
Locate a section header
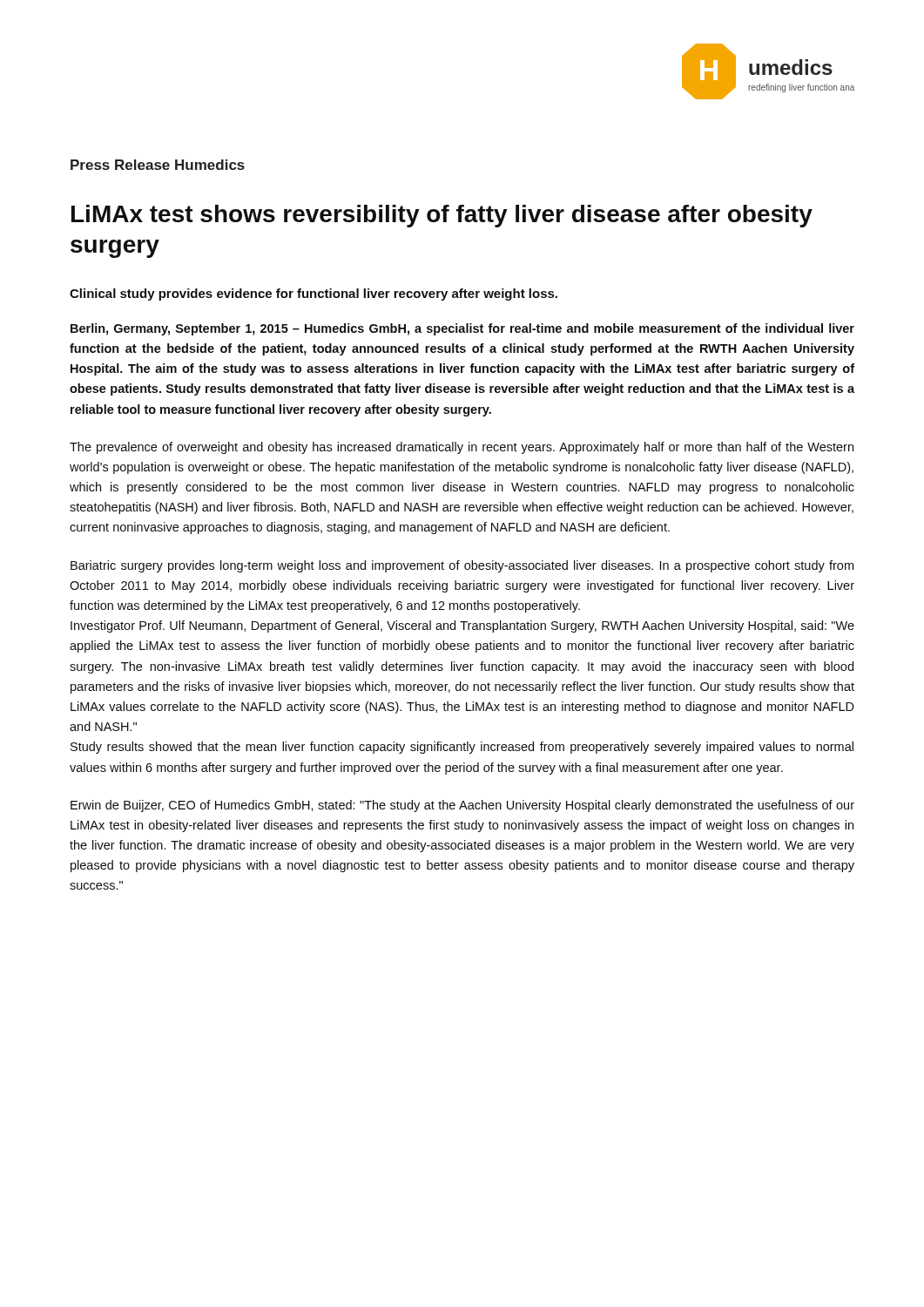tap(157, 165)
